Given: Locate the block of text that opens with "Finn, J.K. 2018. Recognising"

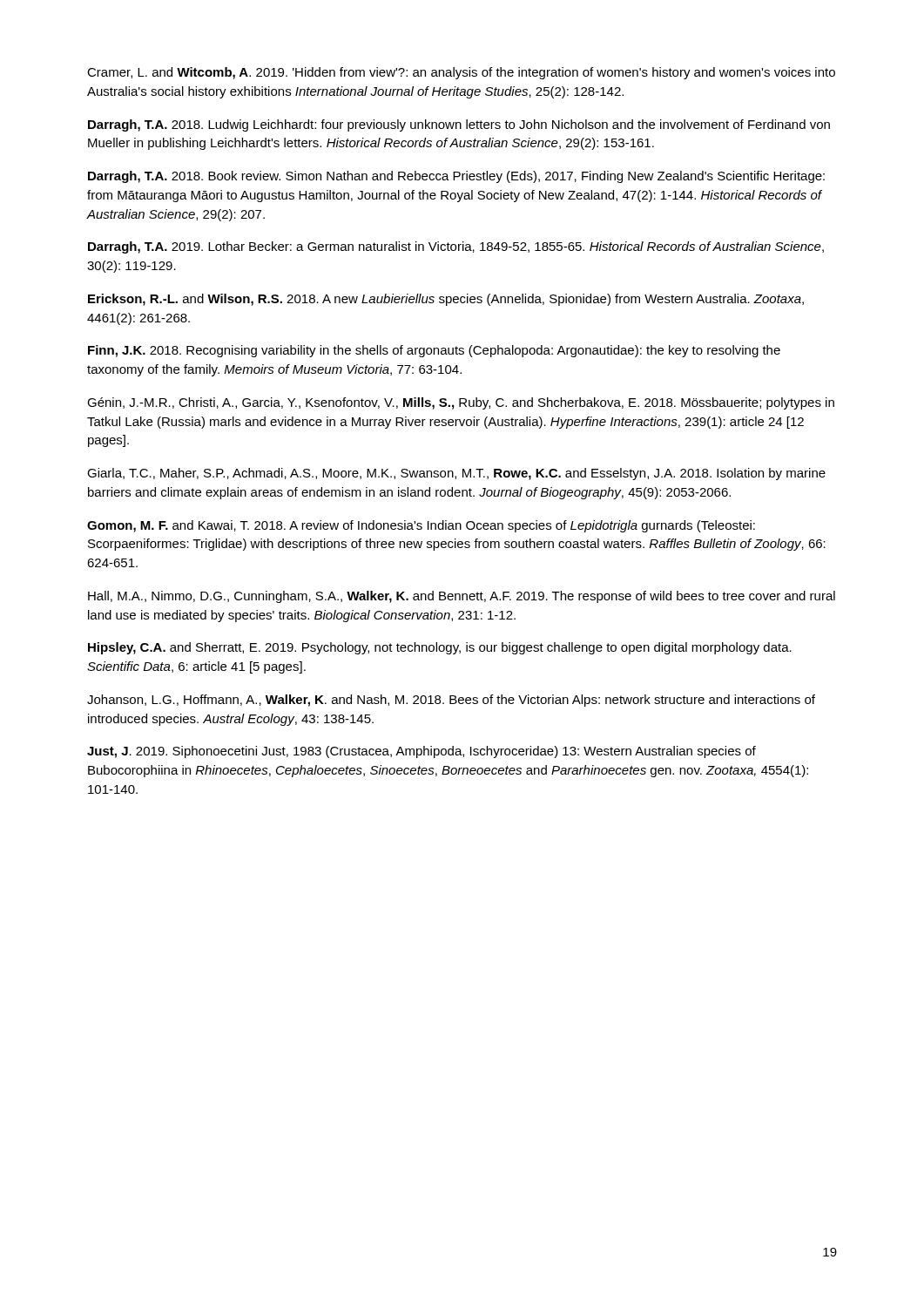Looking at the screenshot, I should pyautogui.click(x=434, y=360).
